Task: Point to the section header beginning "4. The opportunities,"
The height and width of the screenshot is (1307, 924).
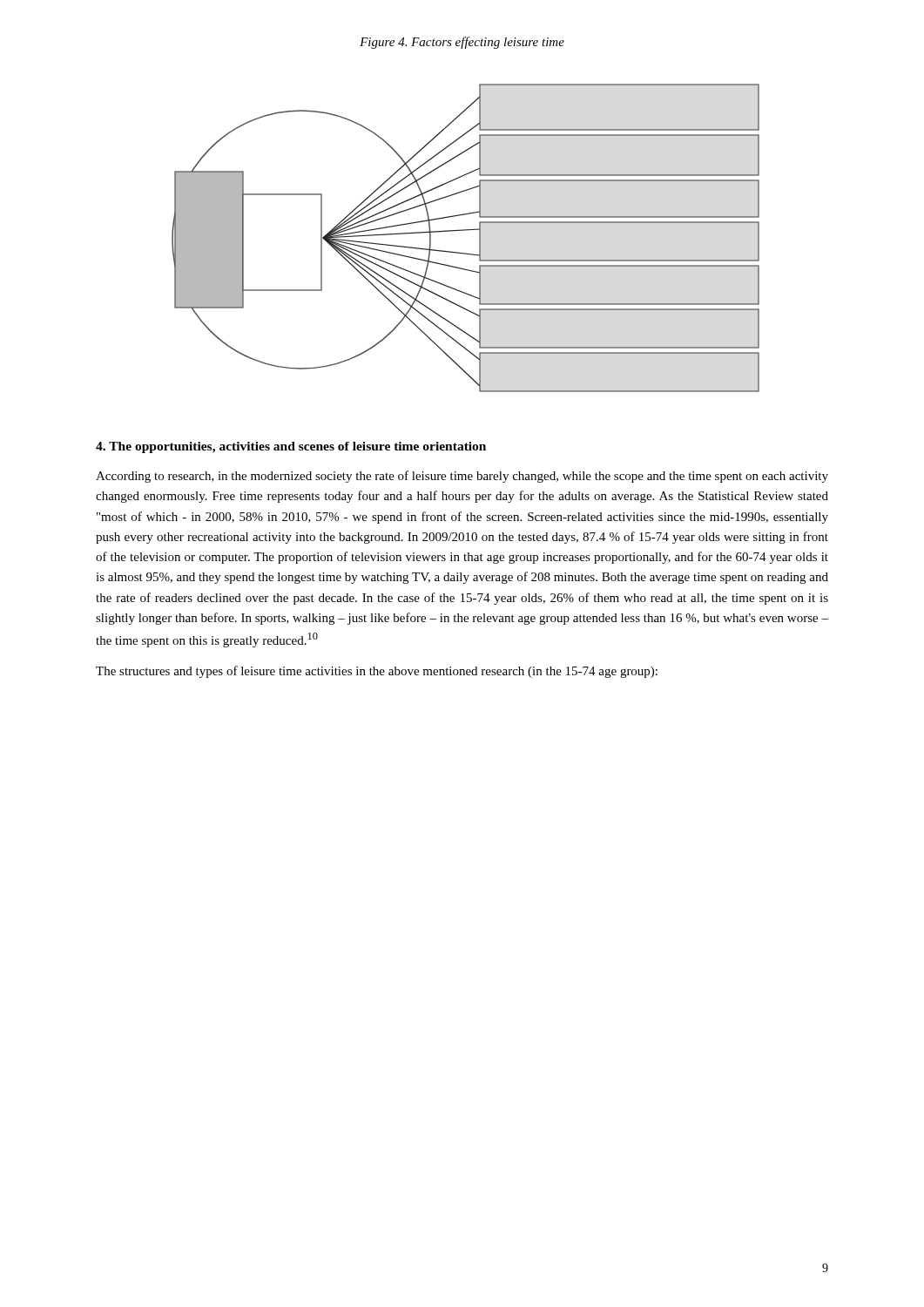Action: coord(291,446)
